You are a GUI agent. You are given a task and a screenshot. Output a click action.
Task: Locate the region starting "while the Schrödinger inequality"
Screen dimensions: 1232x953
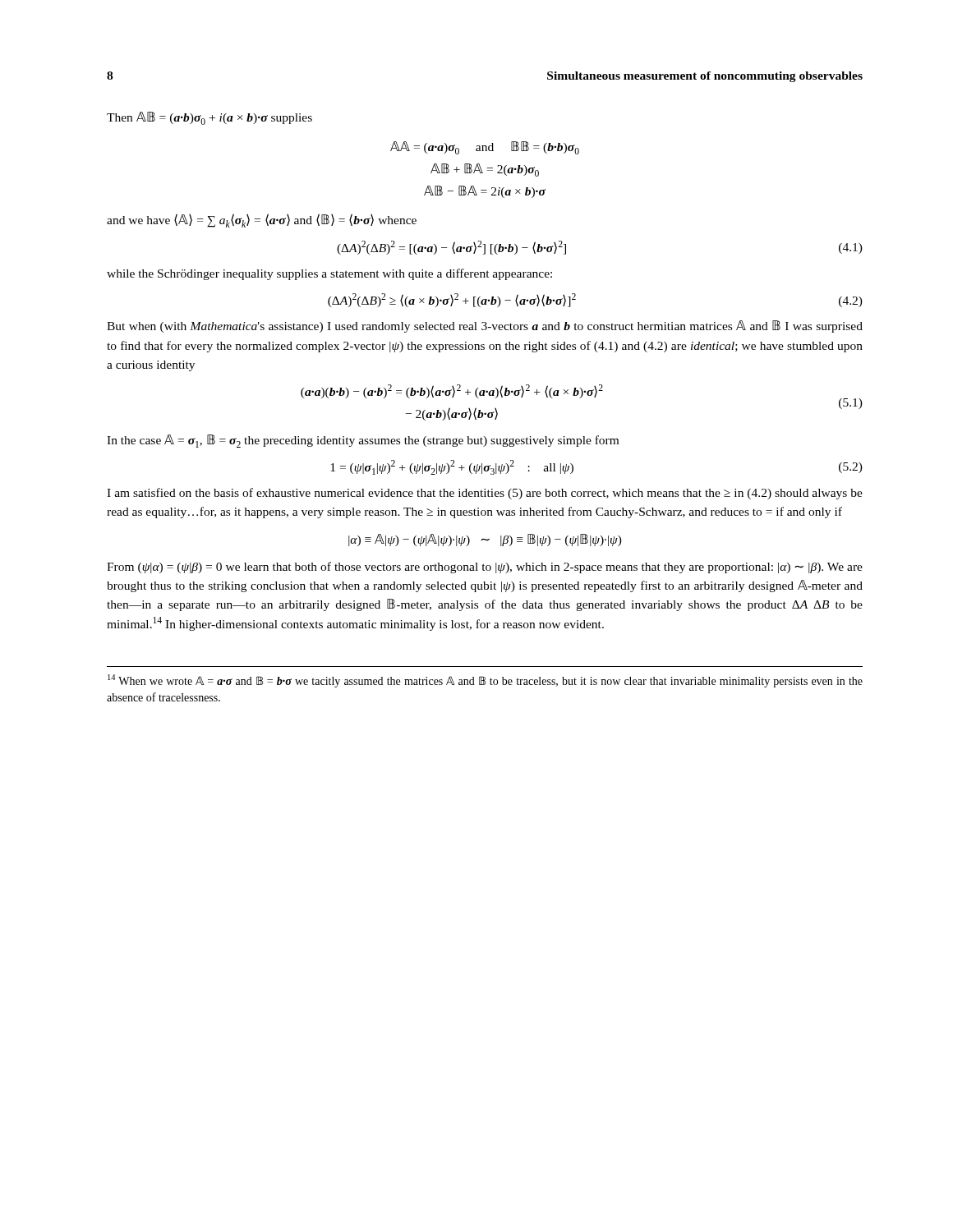485,273
